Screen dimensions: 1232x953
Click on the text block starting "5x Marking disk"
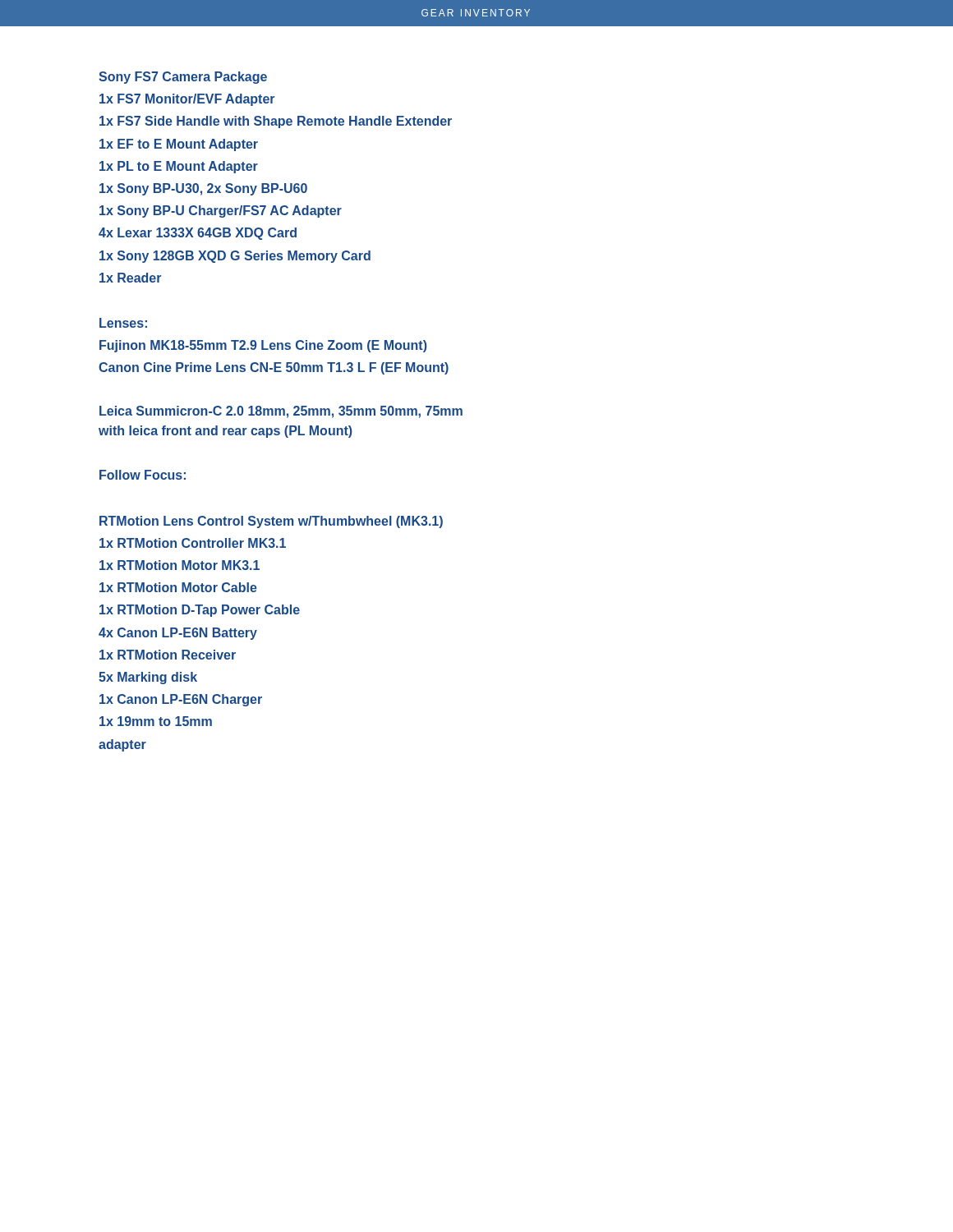coord(148,677)
